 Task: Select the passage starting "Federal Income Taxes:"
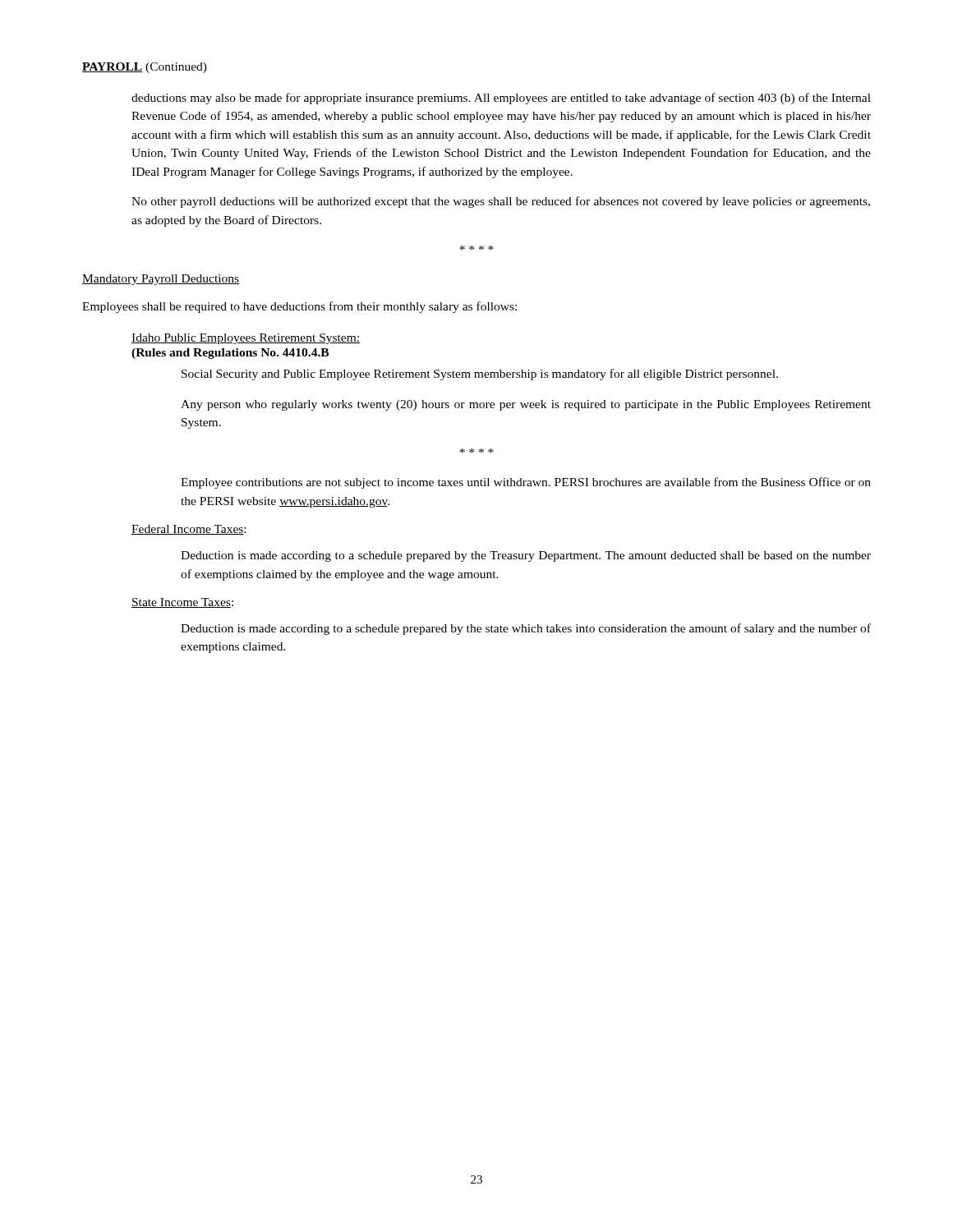(189, 529)
